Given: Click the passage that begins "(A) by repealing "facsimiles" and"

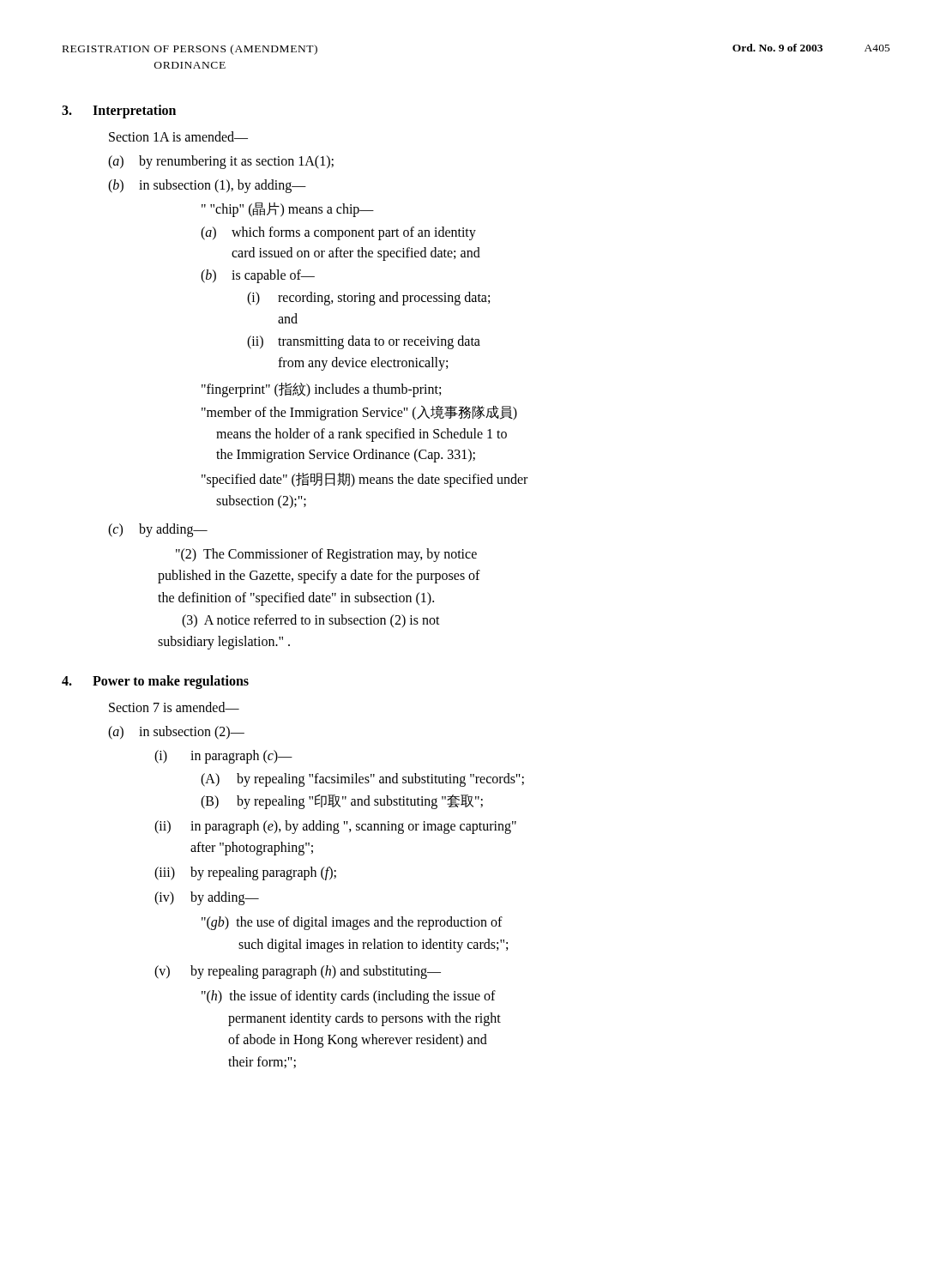Looking at the screenshot, I should tap(363, 779).
